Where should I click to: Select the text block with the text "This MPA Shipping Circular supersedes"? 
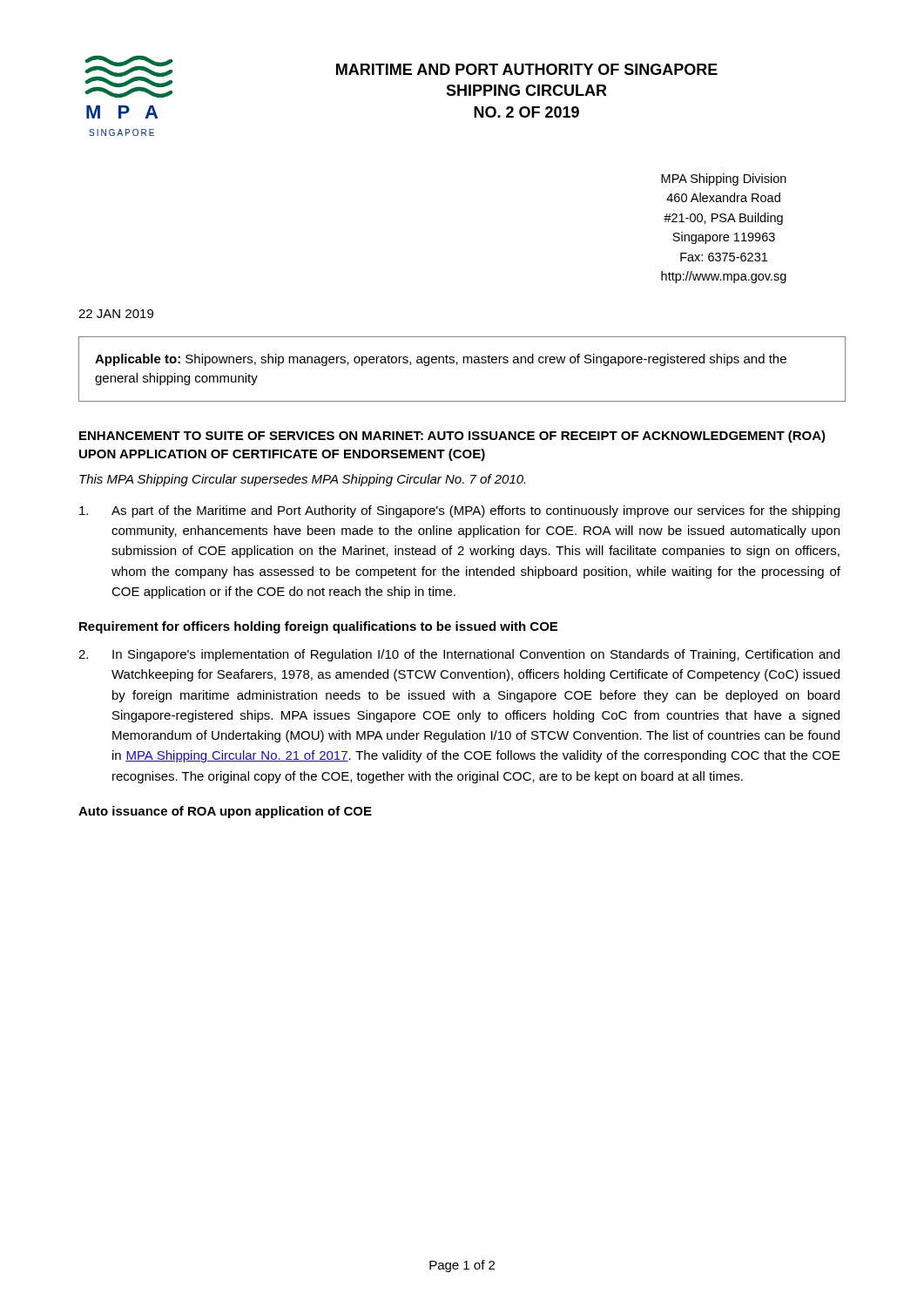[303, 479]
